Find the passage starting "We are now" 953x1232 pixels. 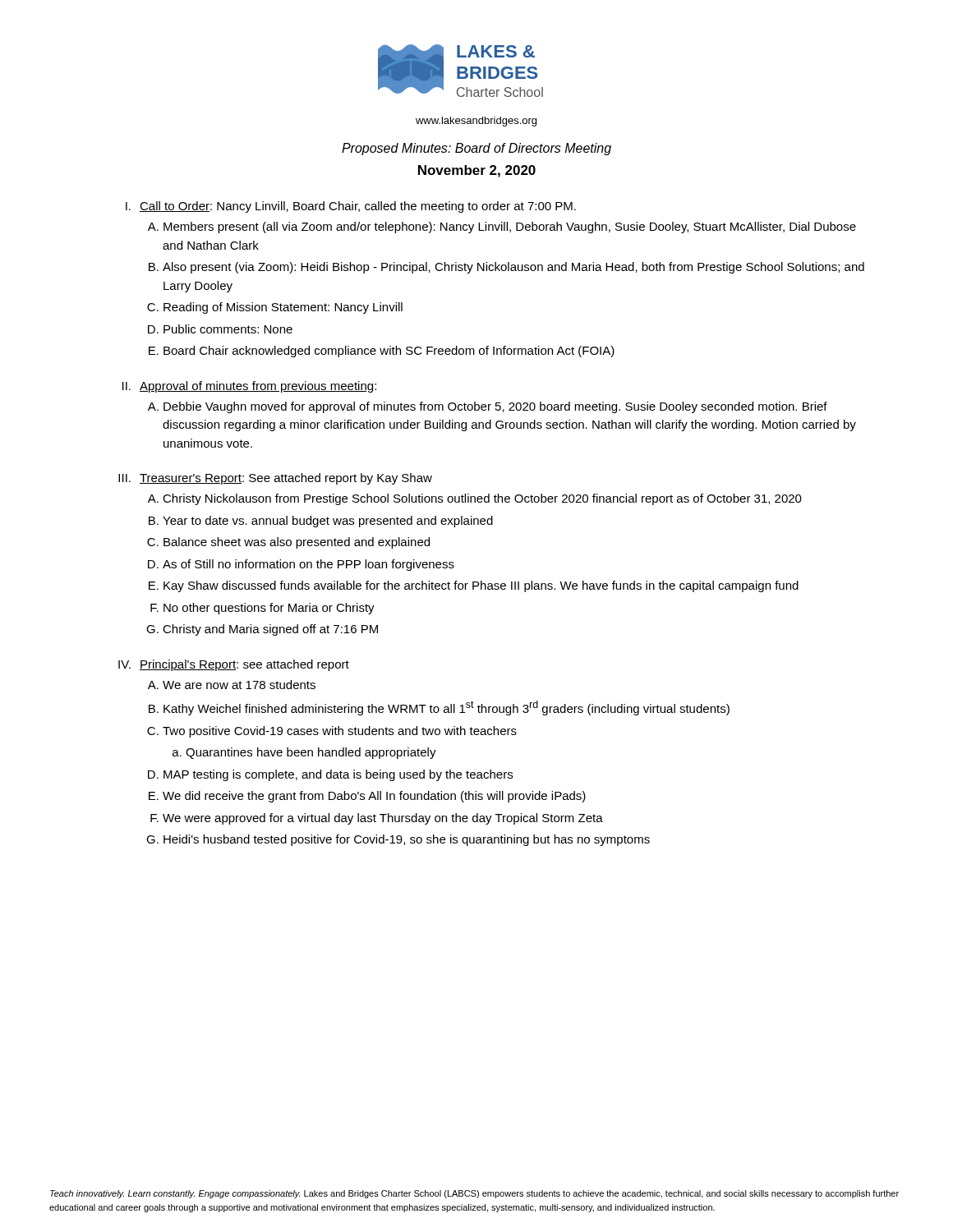[239, 684]
